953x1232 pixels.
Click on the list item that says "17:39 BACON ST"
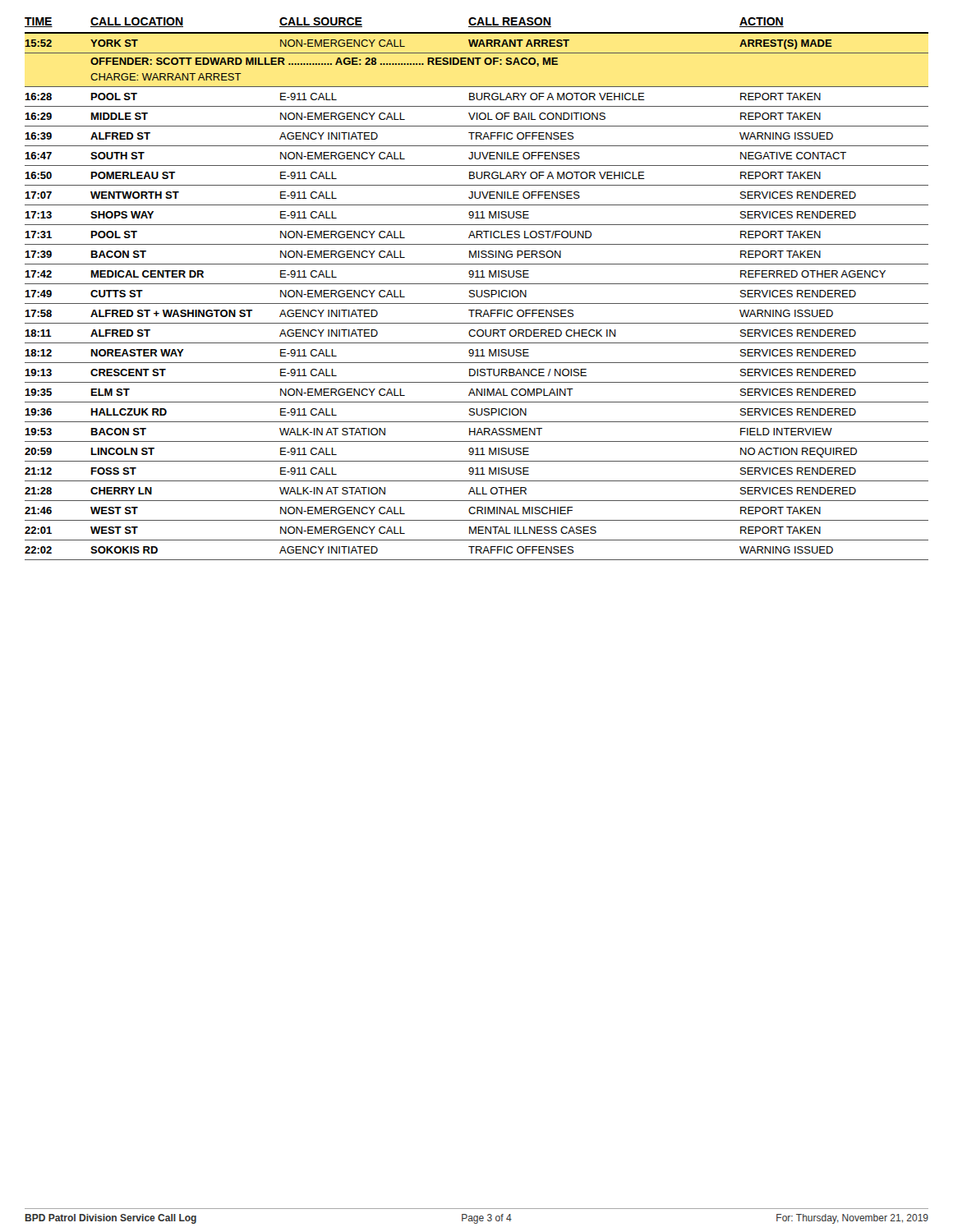pyautogui.click(x=476, y=254)
